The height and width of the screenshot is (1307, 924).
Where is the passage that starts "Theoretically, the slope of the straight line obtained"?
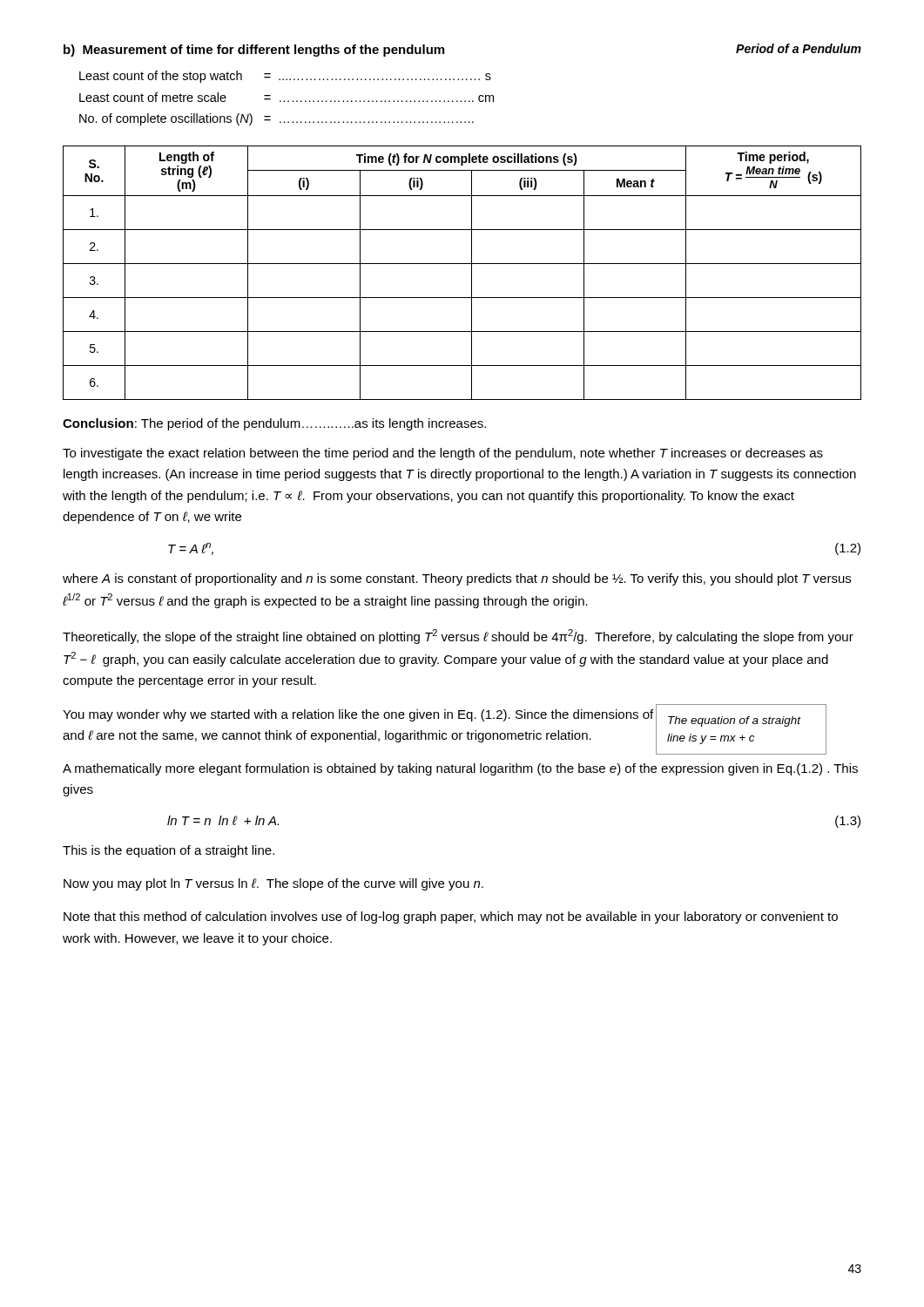click(458, 657)
